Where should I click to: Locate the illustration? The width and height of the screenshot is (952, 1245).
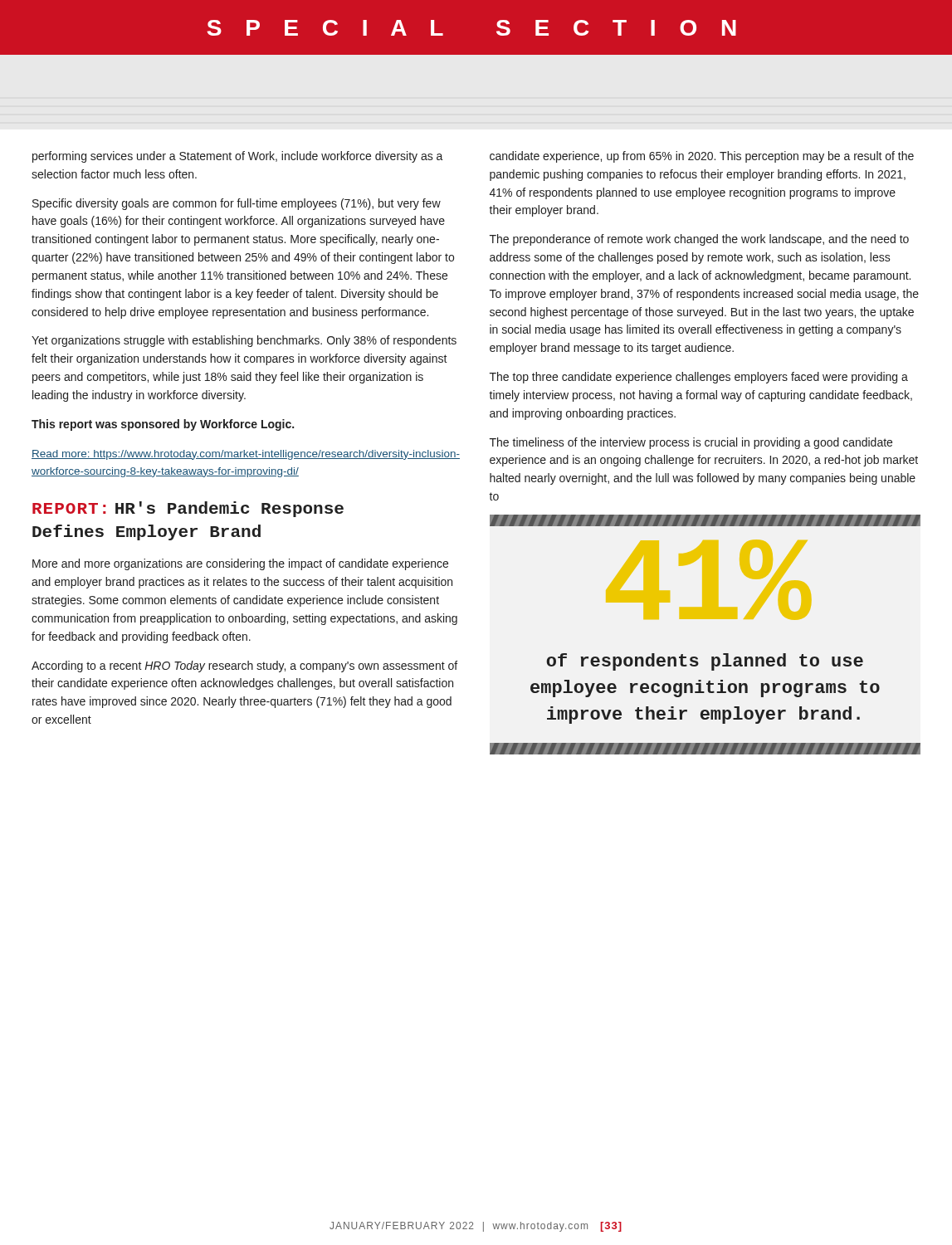[476, 92]
